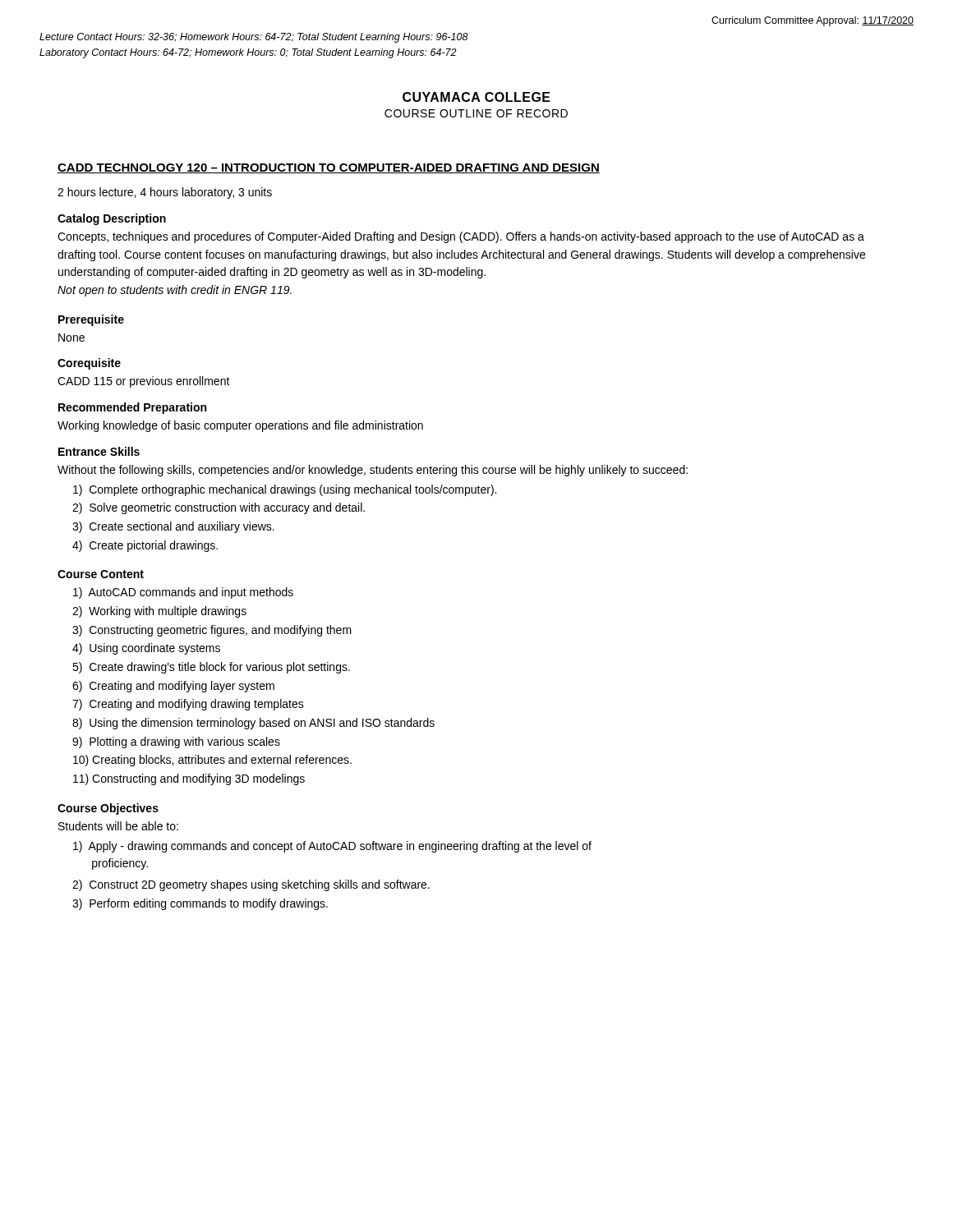Find the text block with the text "2 hours lecture, 4 hours laboratory,"
This screenshot has width=953, height=1232.
165,192
